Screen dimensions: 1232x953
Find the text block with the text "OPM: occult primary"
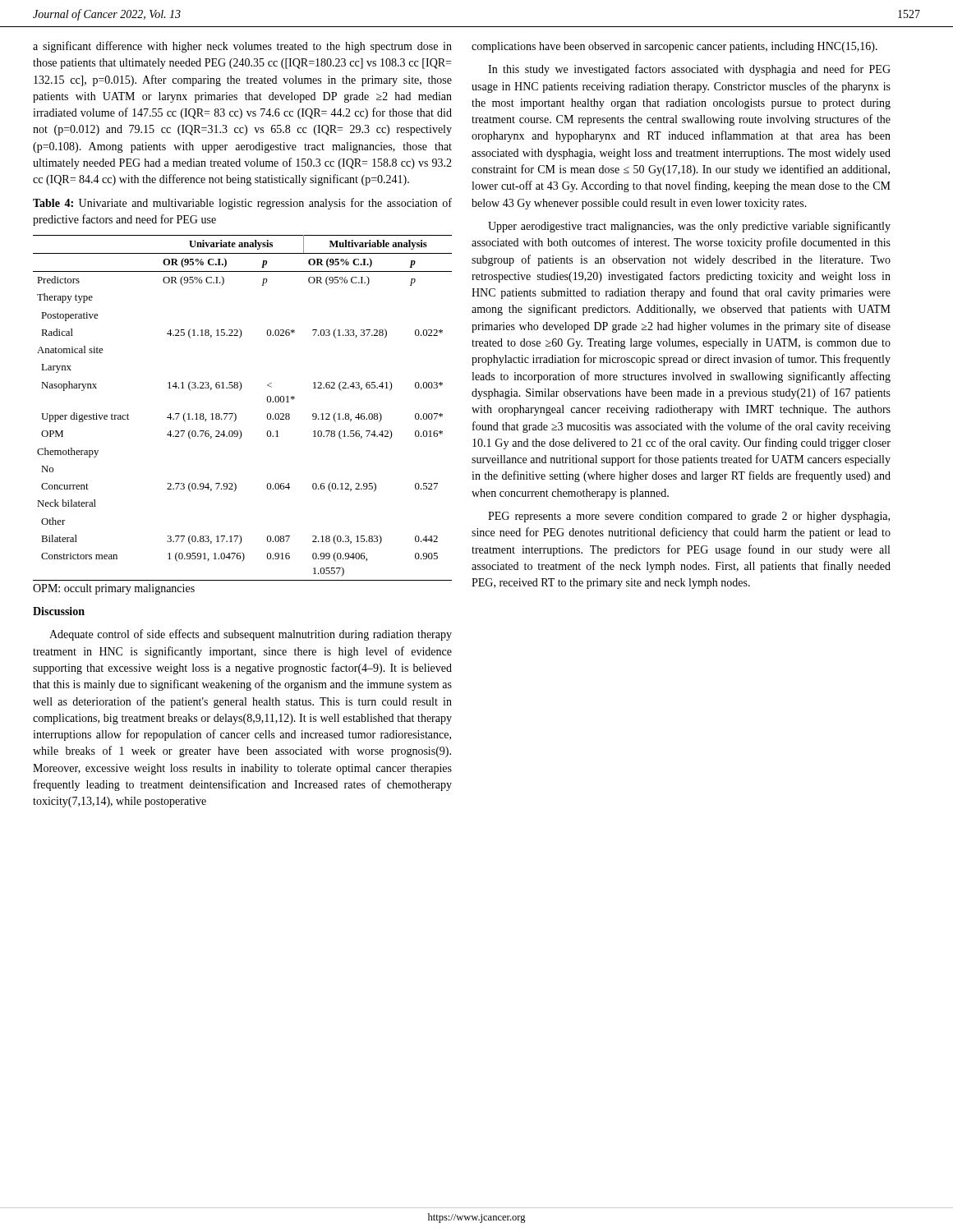[242, 589]
